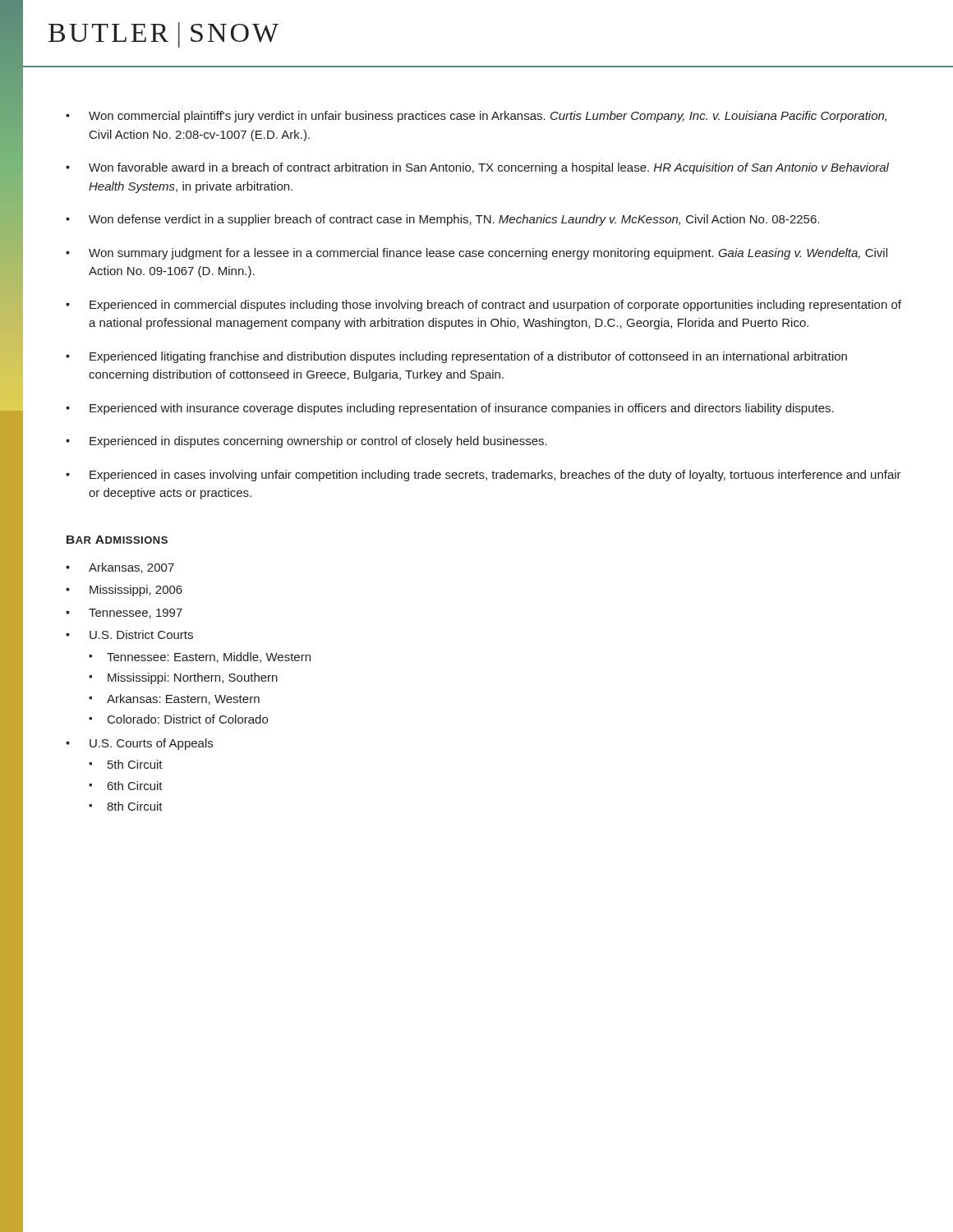The height and width of the screenshot is (1232, 953).
Task: Click on the block starting "Experienced in disputes concerning ownership"
Action: [318, 441]
